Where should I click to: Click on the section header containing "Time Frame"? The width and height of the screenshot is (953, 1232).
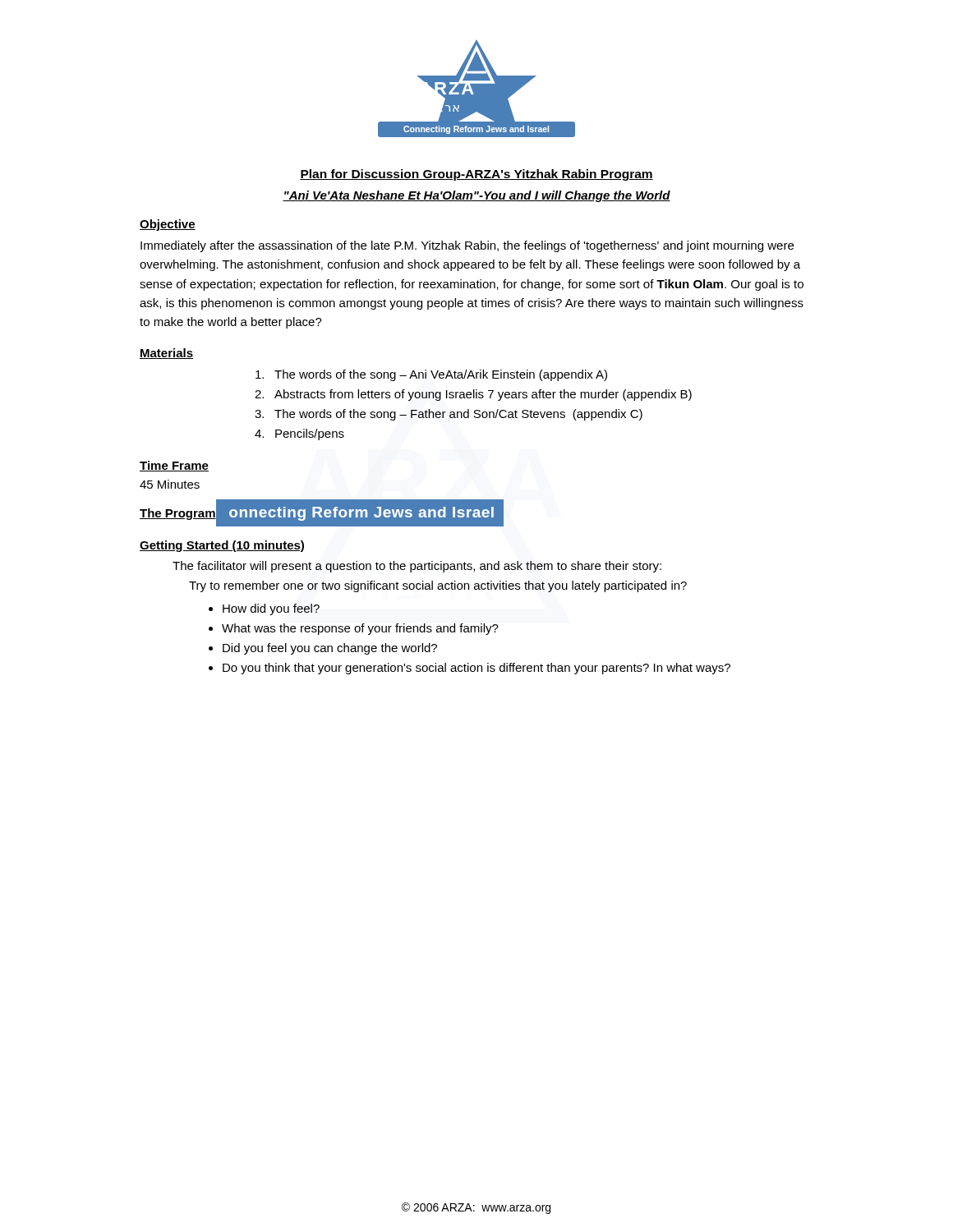point(174,466)
